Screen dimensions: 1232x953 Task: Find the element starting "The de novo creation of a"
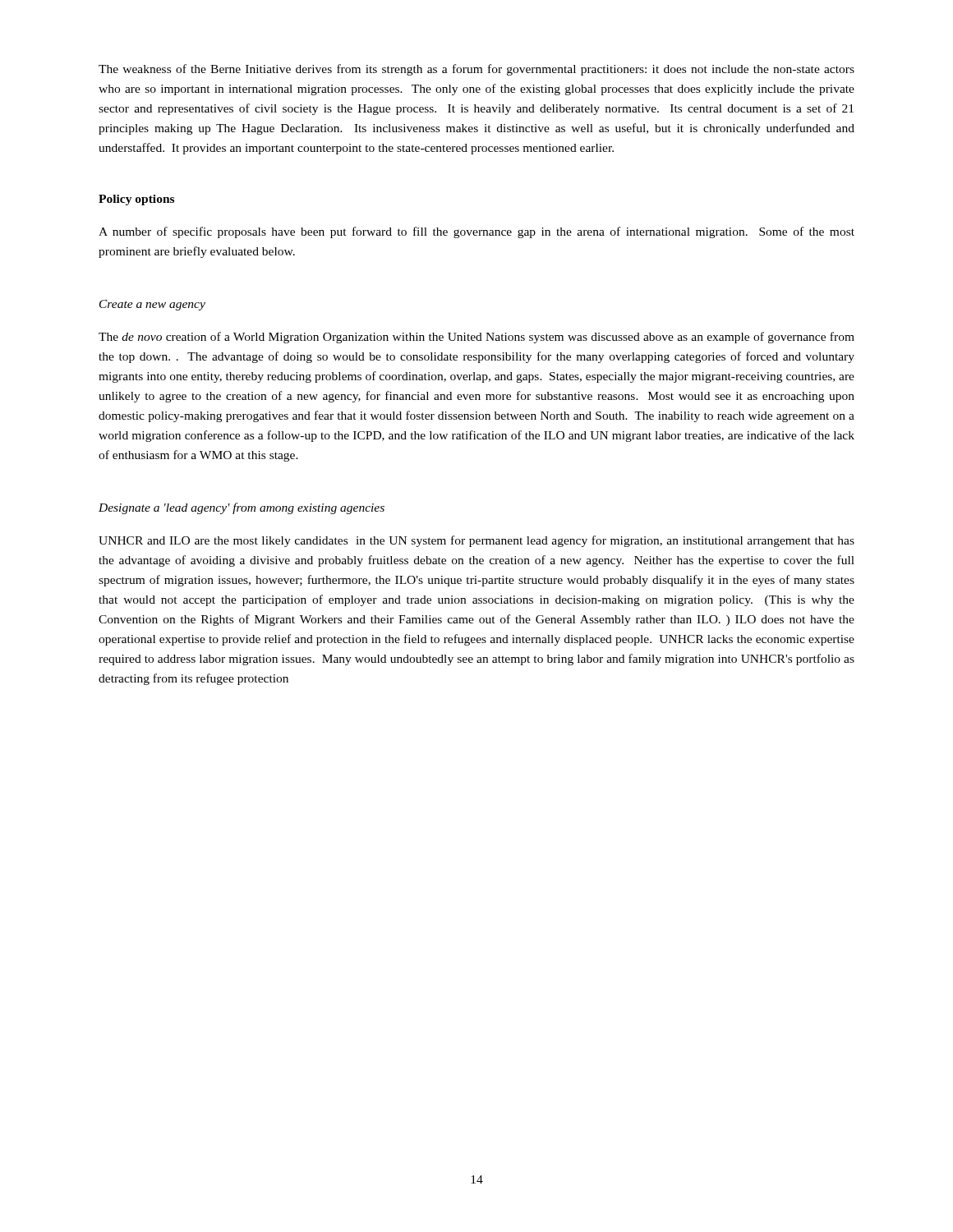(476, 396)
